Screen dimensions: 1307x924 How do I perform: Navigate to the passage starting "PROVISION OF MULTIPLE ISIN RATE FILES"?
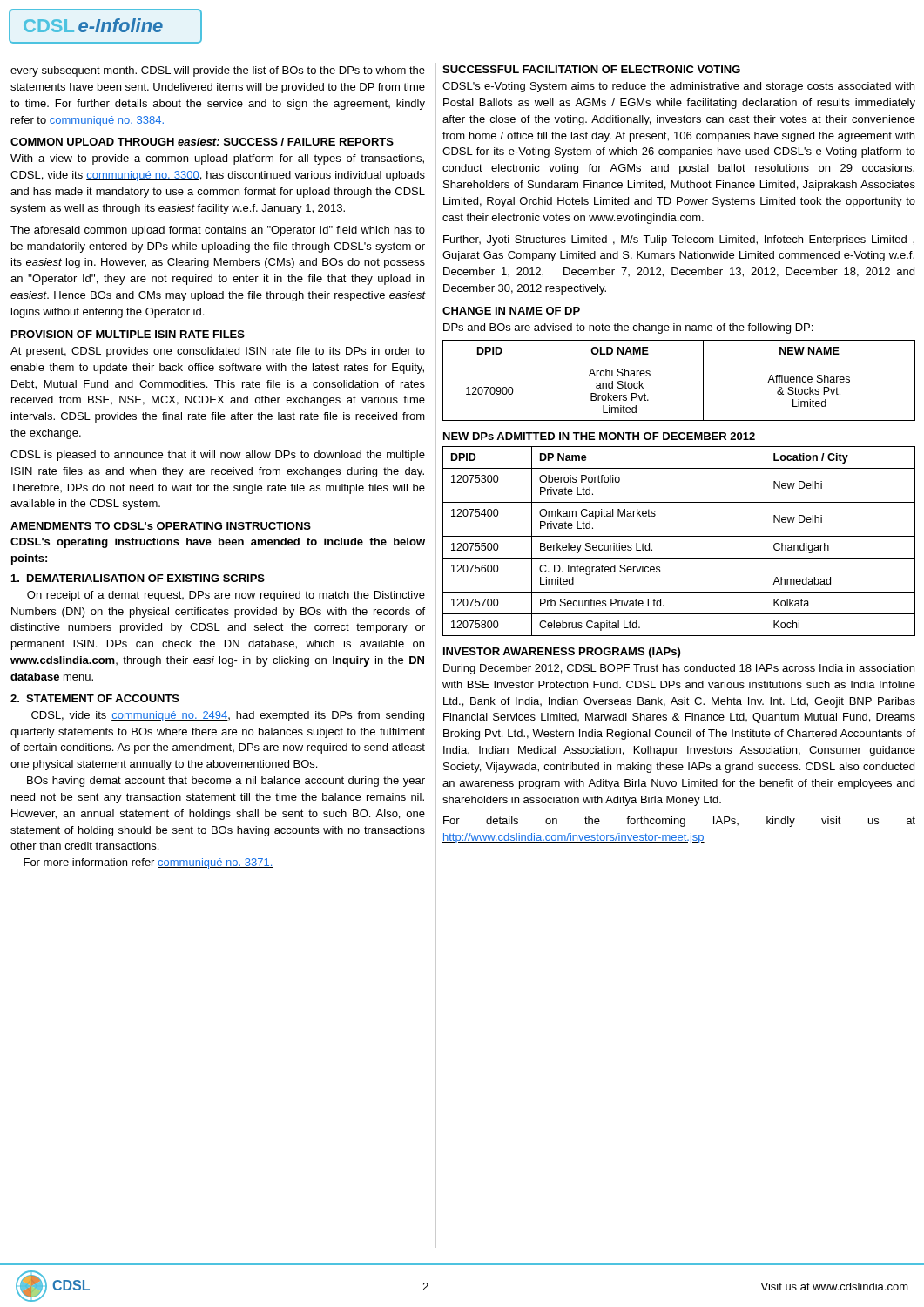(x=128, y=334)
